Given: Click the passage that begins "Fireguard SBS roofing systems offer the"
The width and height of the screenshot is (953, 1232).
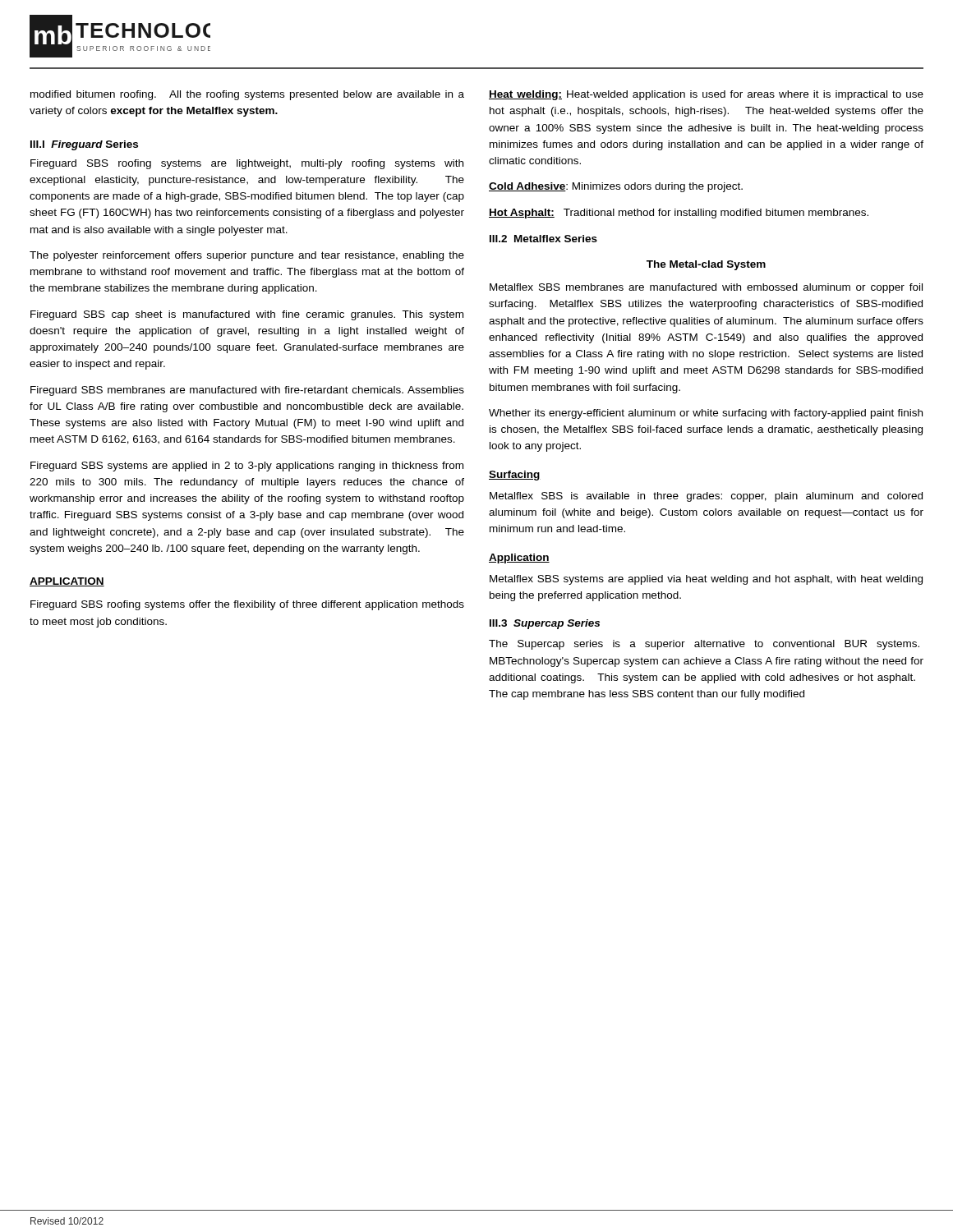Looking at the screenshot, I should [247, 613].
